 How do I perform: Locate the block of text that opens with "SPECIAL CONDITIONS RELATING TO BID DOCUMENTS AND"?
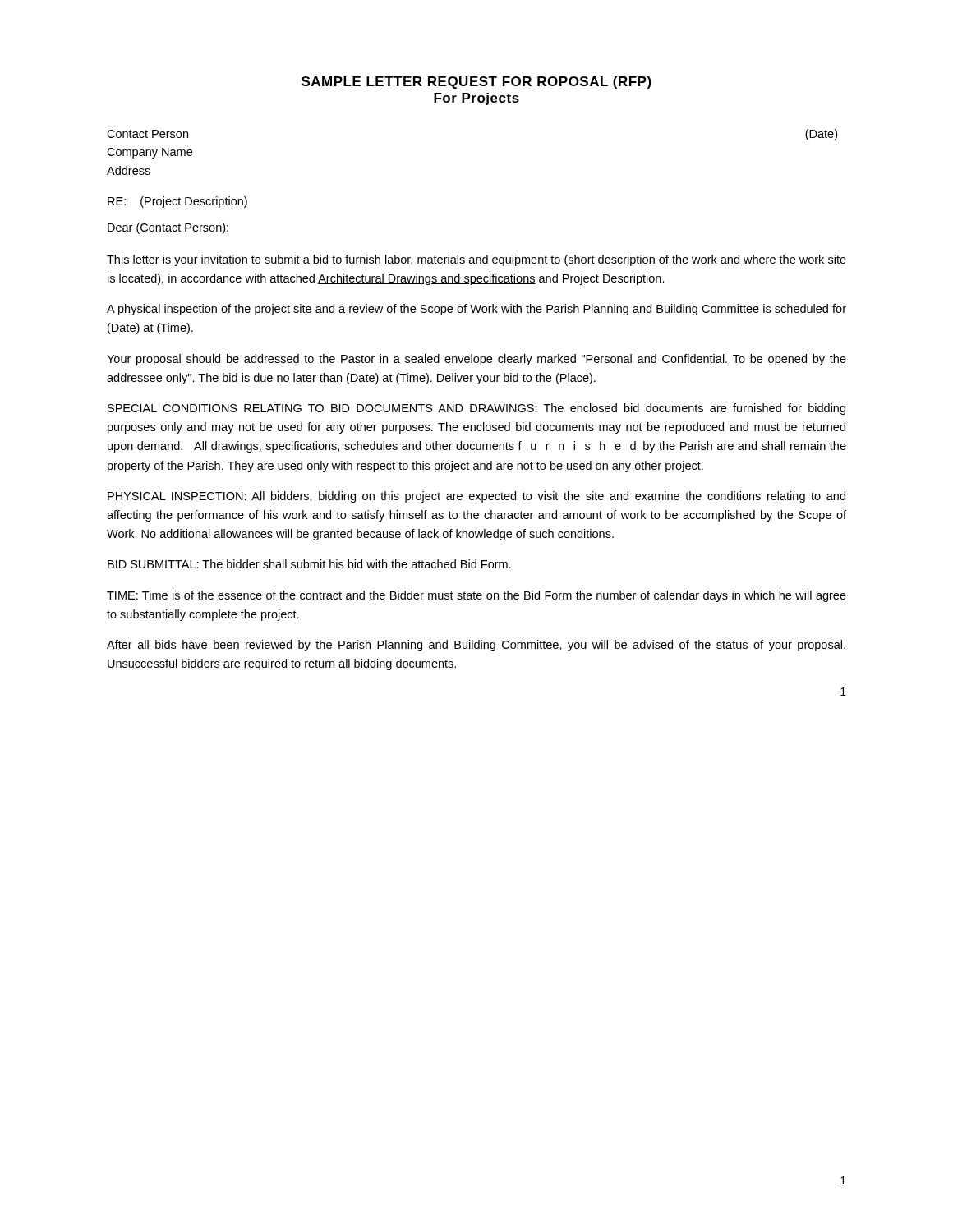coord(476,437)
